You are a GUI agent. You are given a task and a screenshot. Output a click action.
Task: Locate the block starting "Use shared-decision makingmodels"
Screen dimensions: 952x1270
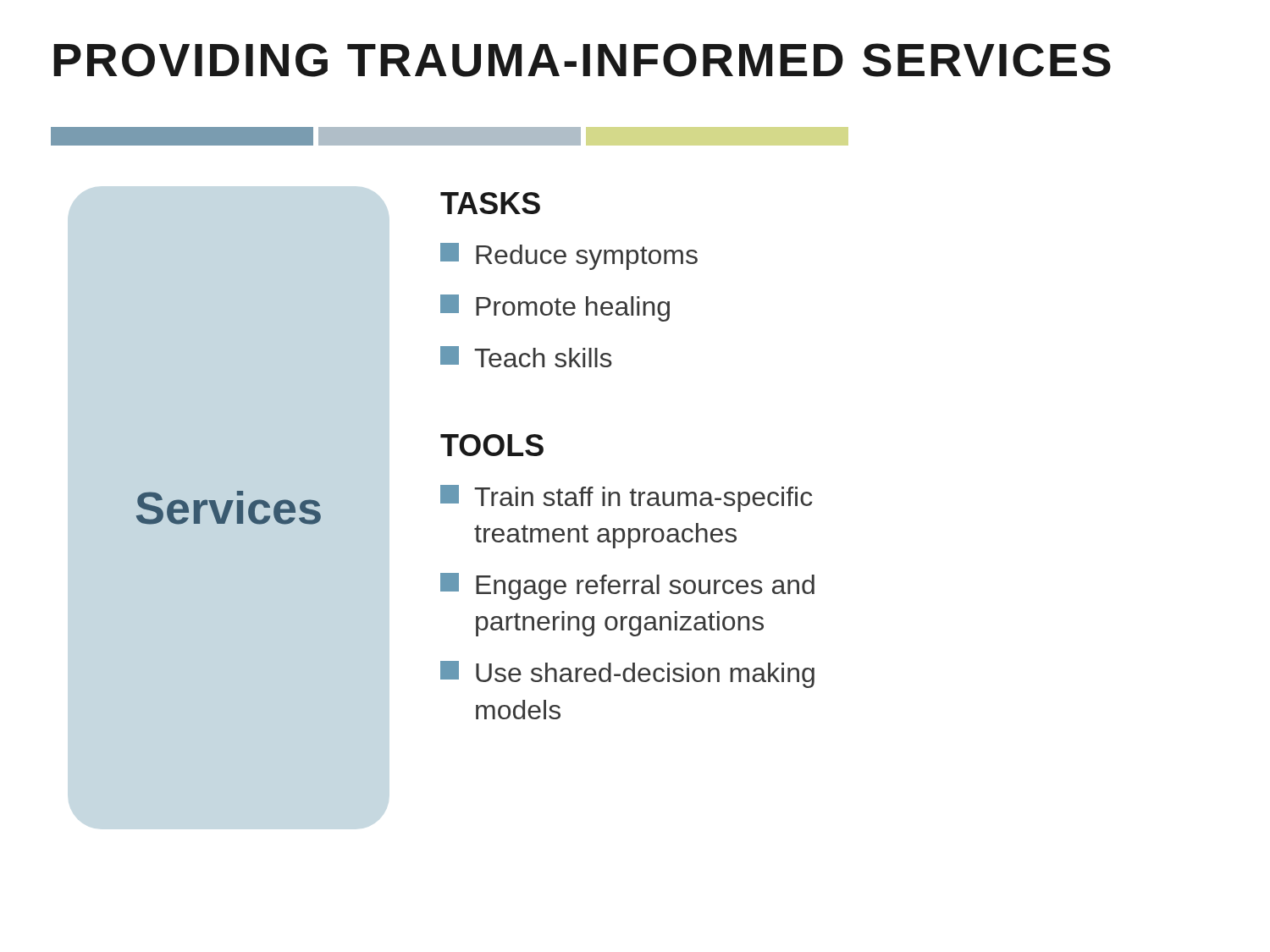click(x=628, y=692)
